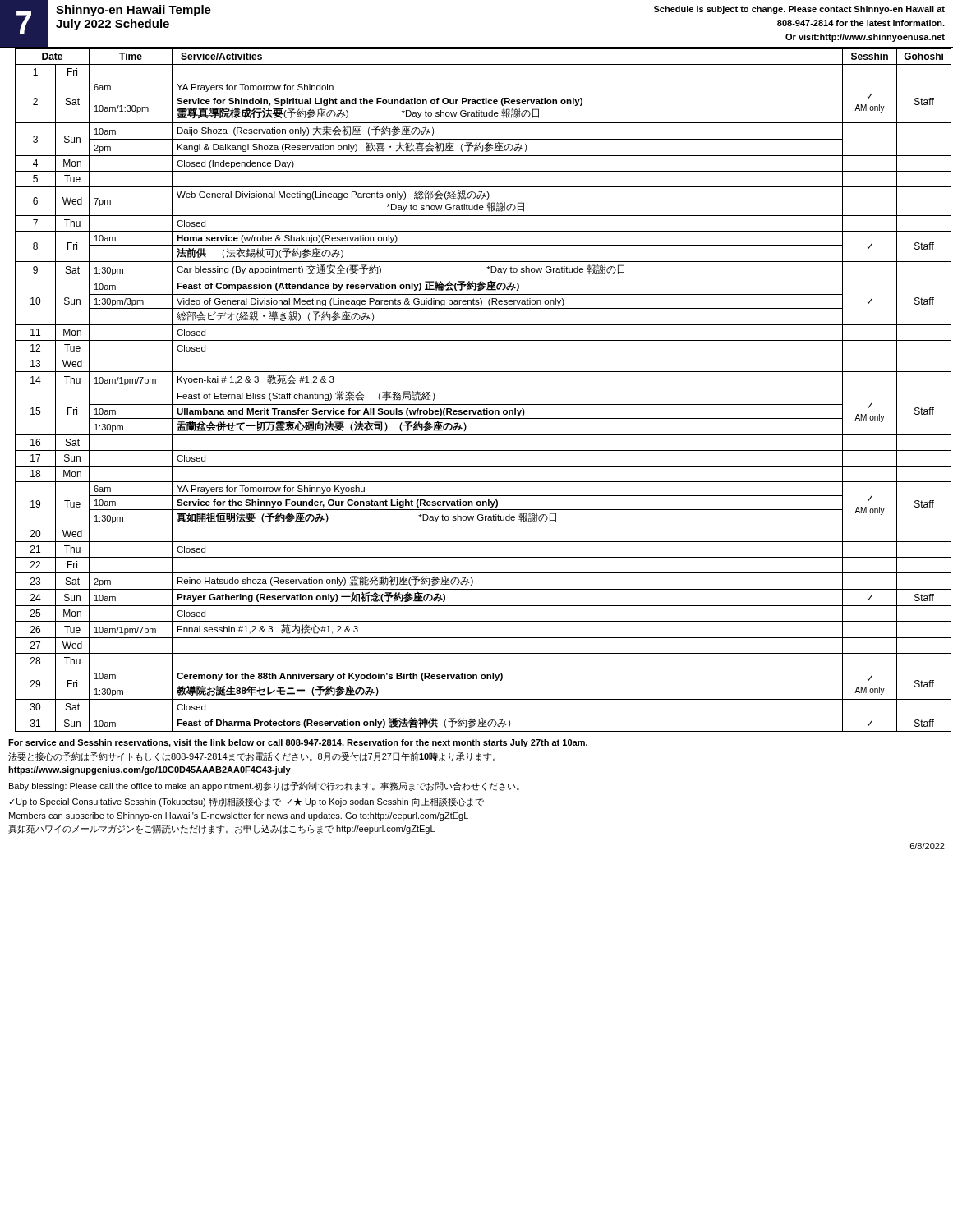Find the block on this page that starts "For service and Sesshin"
953x1232 pixels.
coord(298,756)
